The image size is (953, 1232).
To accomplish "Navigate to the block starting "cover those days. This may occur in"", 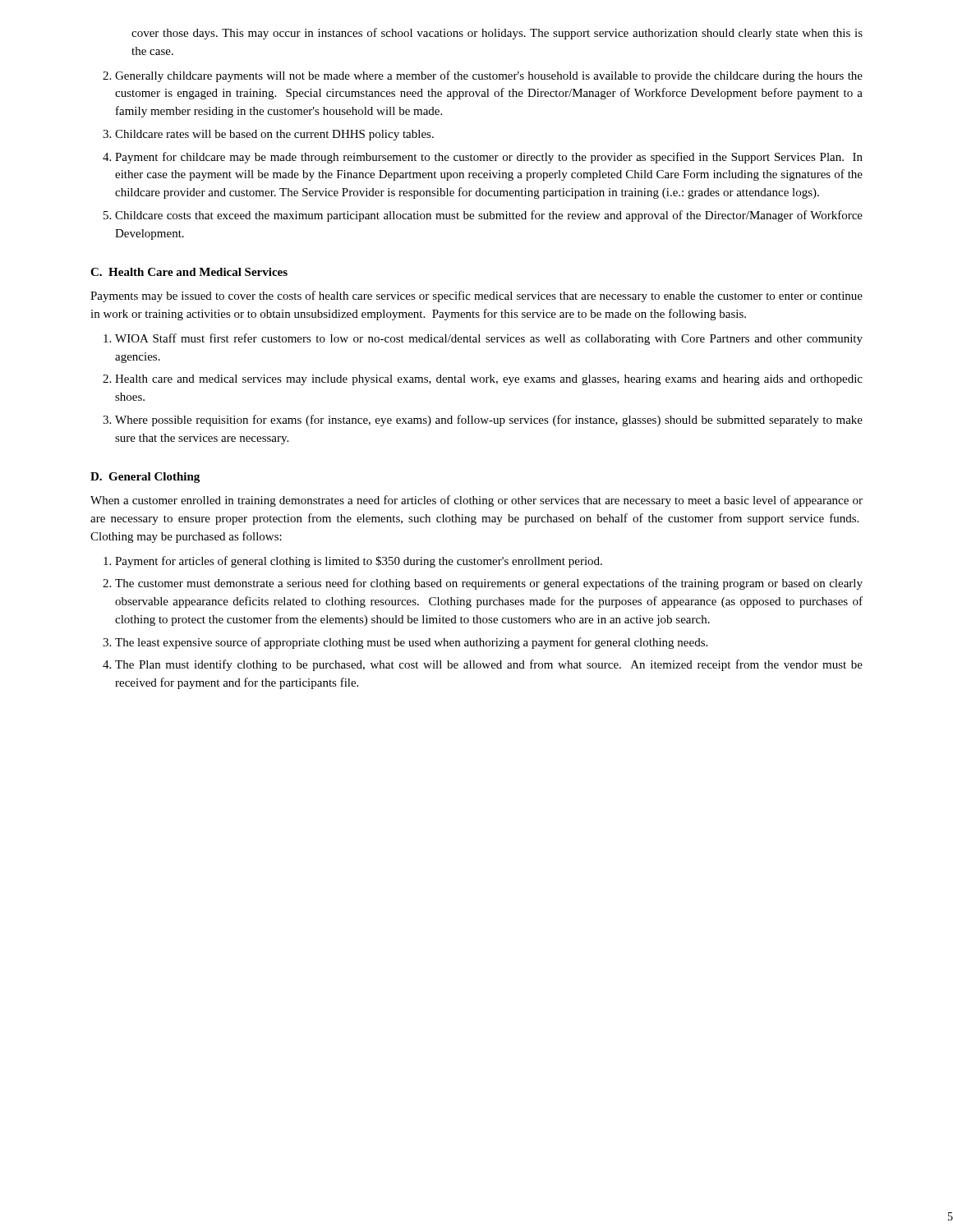I will coord(497,42).
